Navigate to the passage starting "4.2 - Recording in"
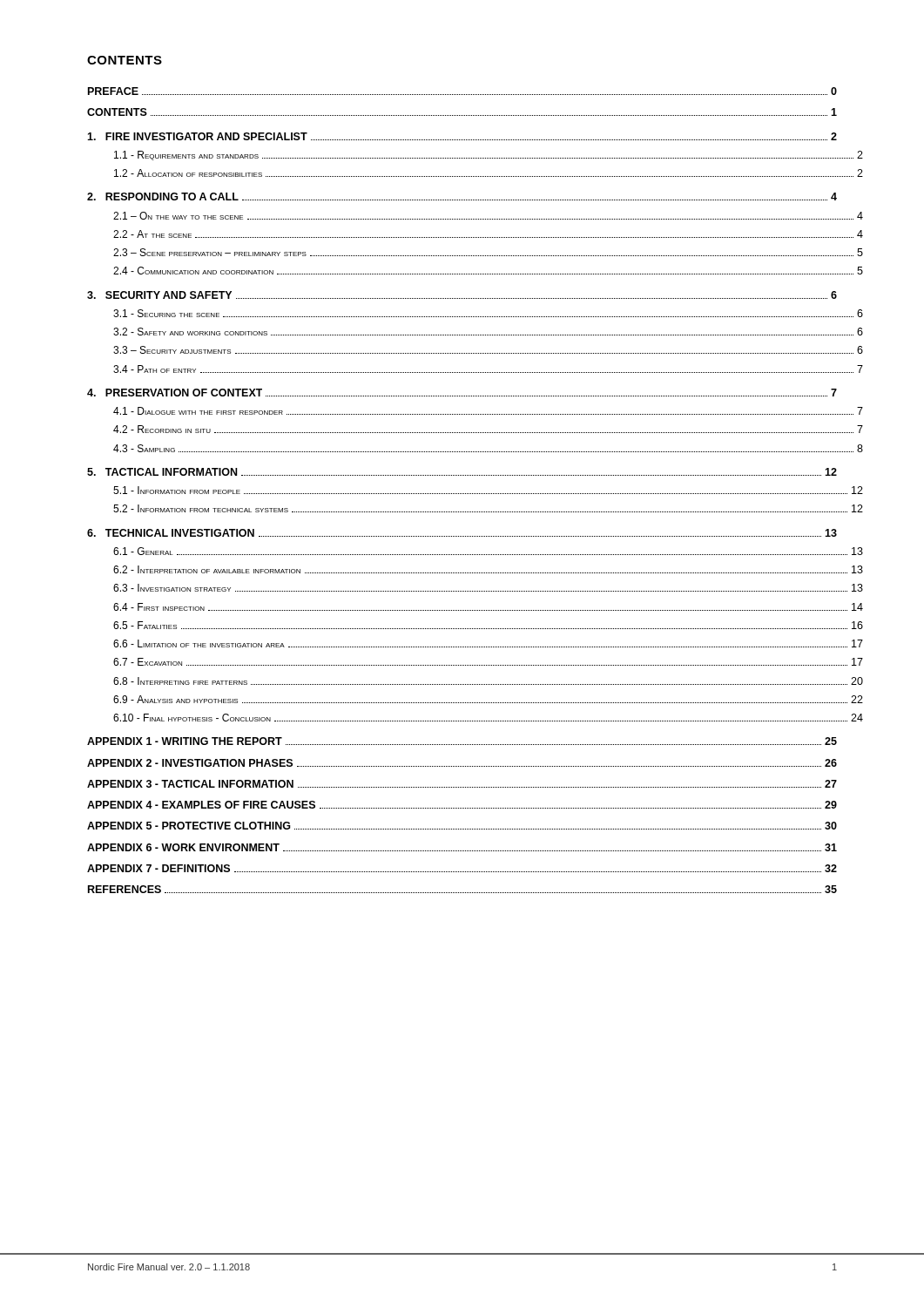The image size is (924, 1307). point(488,430)
